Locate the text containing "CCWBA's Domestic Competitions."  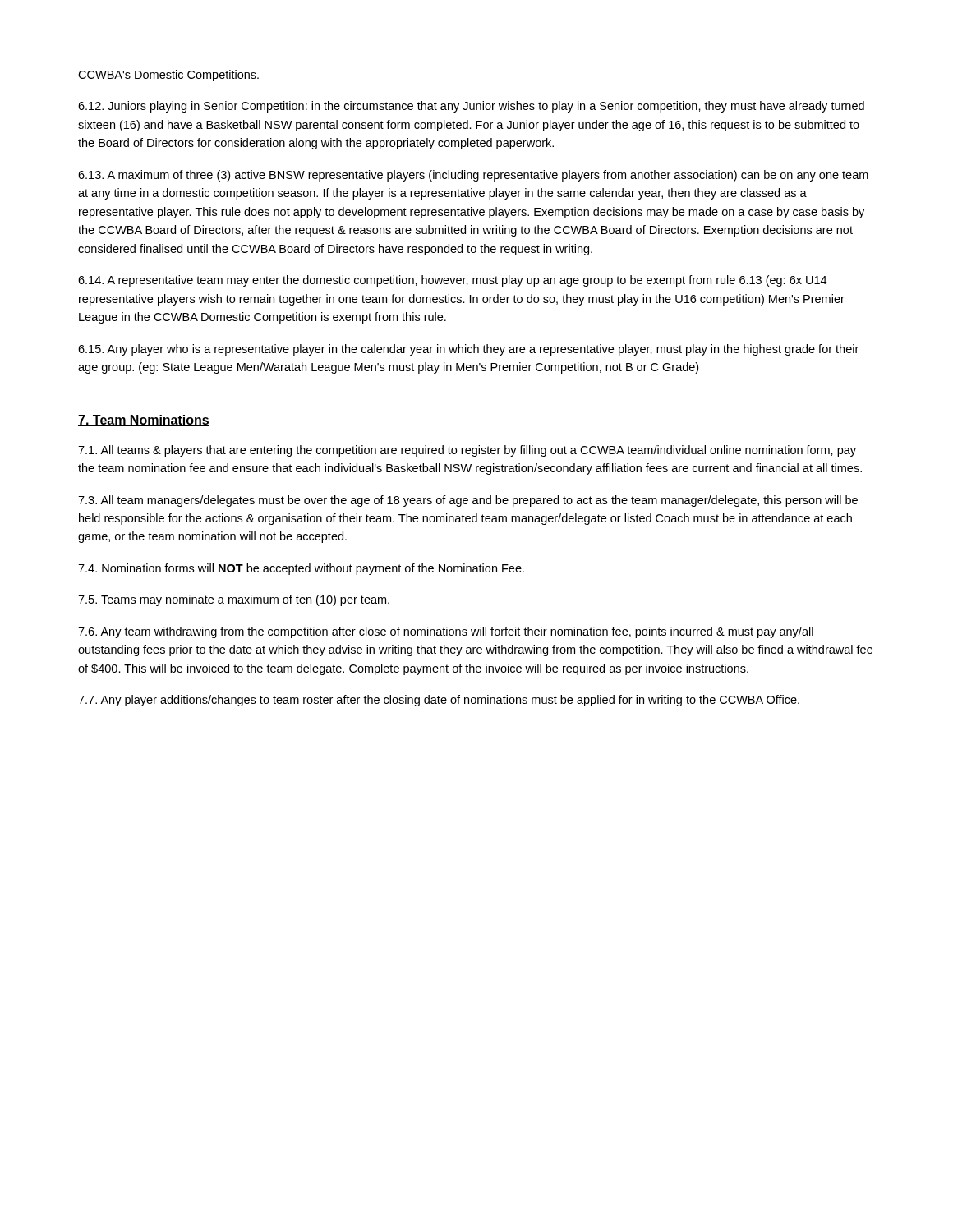click(x=169, y=75)
